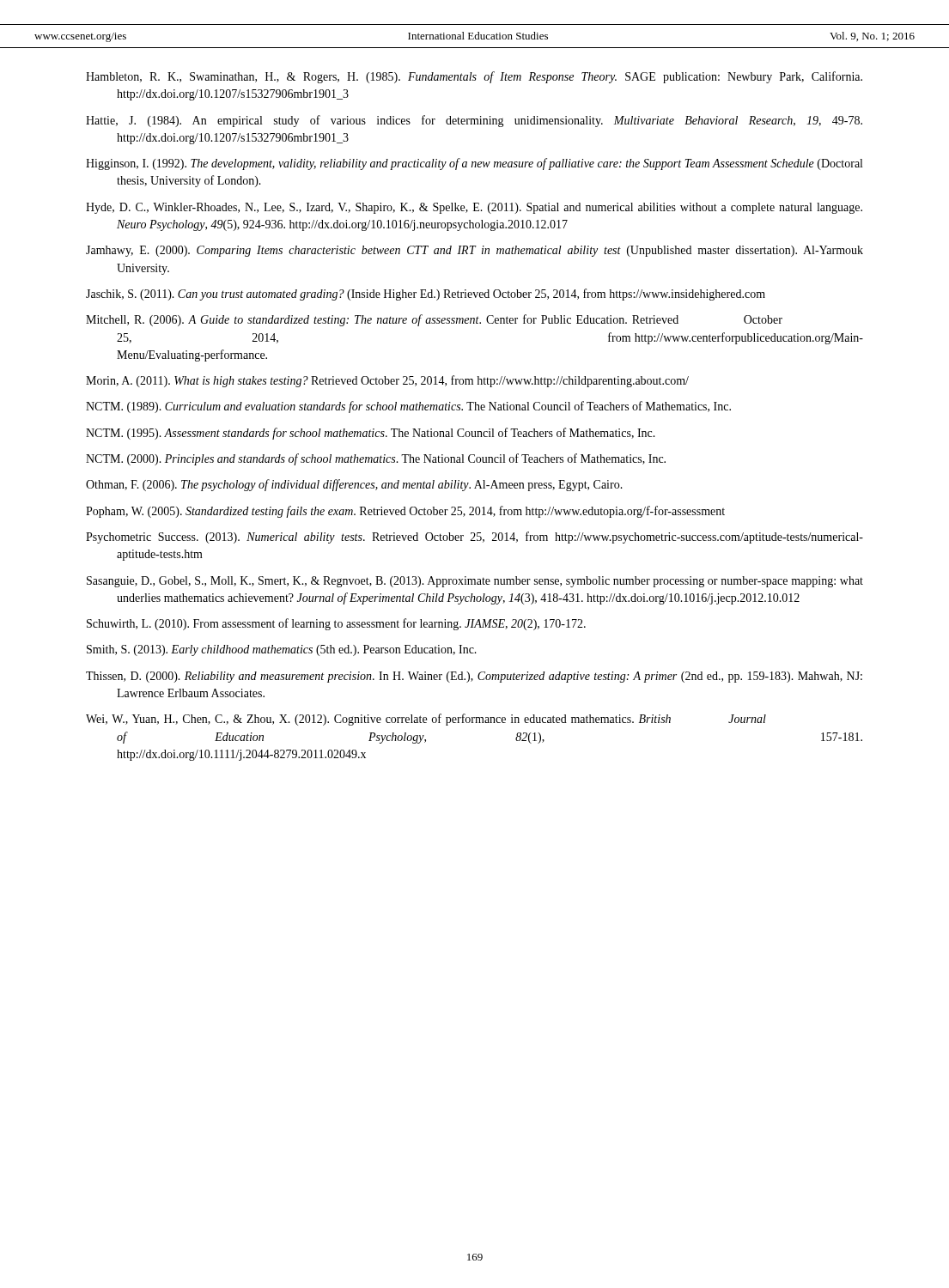The image size is (949, 1288).
Task: Click on the block starting "Thissen, D. (2000). Reliability and measurement precision. In"
Action: tap(474, 685)
